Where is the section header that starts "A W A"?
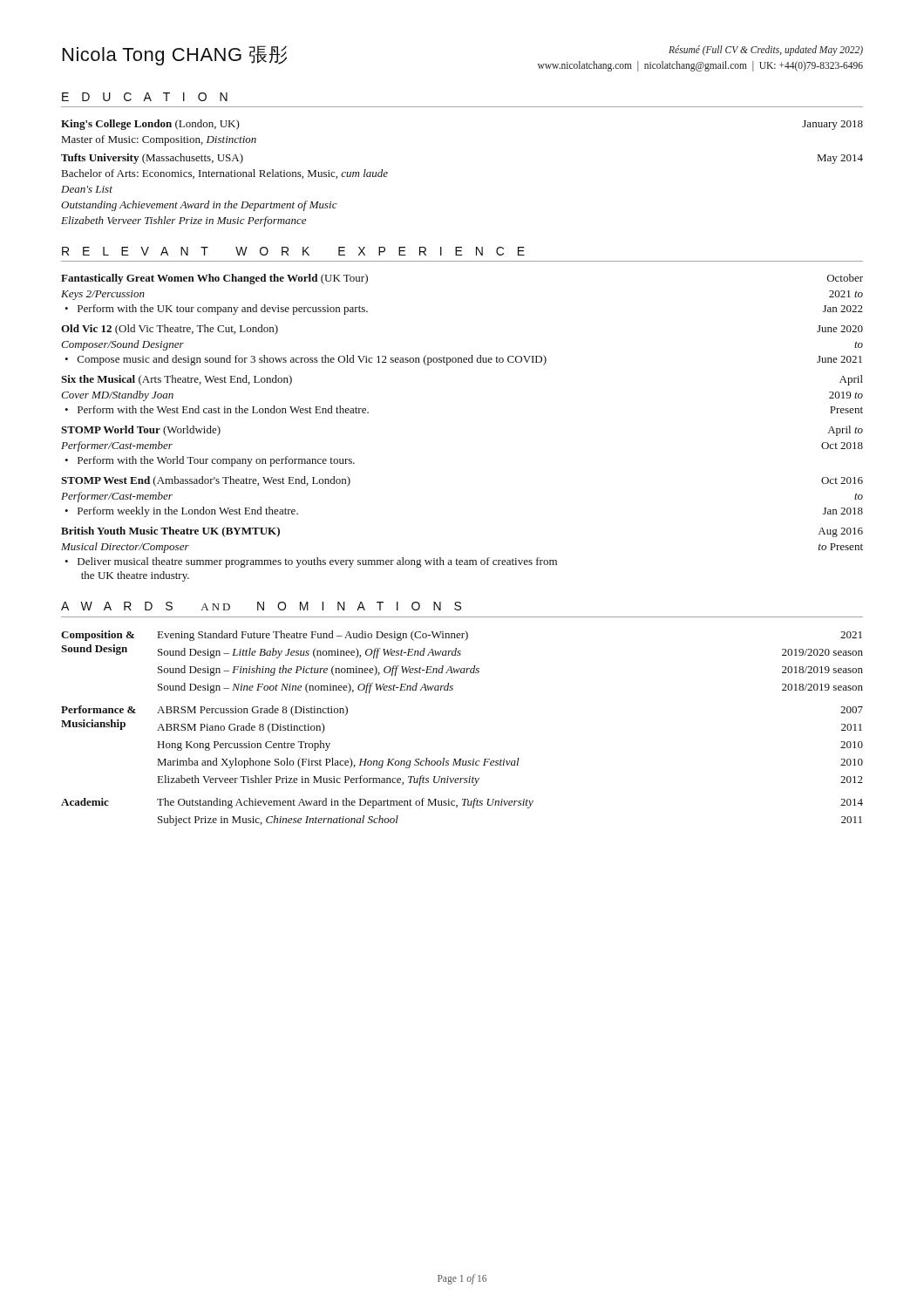Image resolution: width=924 pixels, height=1308 pixels. click(x=264, y=606)
